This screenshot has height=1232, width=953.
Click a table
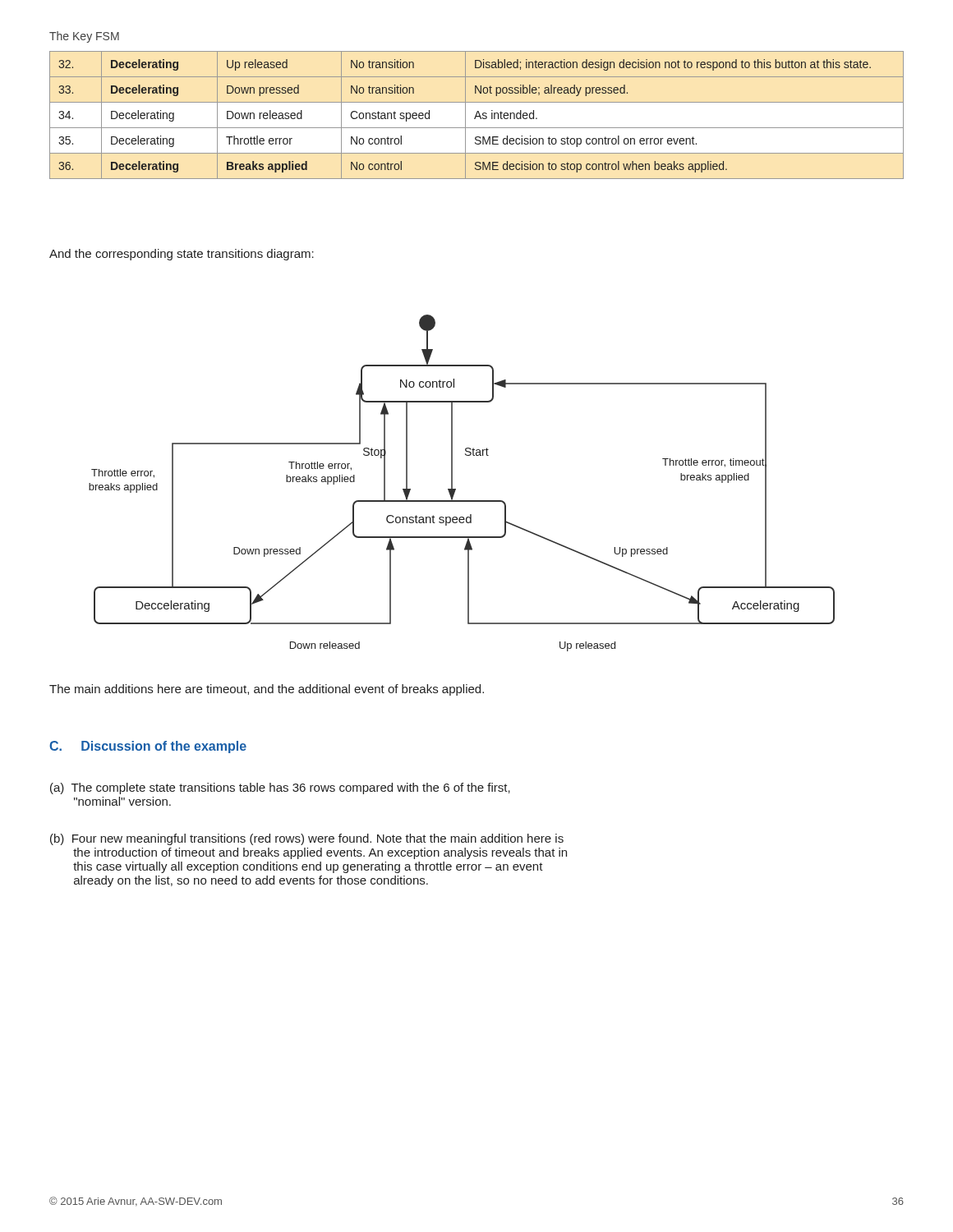(x=476, y=115)
